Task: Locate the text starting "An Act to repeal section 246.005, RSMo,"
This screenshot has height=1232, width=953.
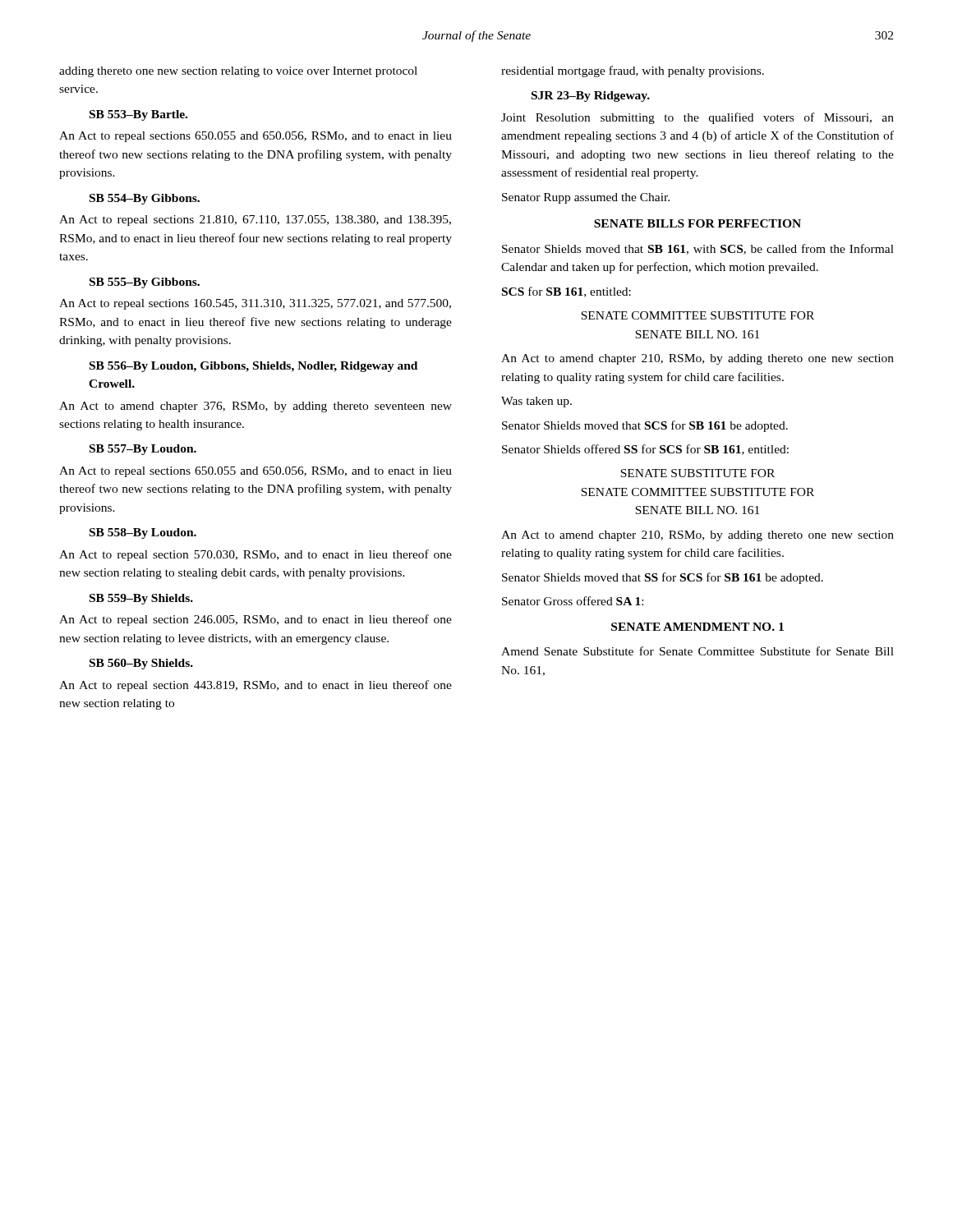Action: pos(255,629)
